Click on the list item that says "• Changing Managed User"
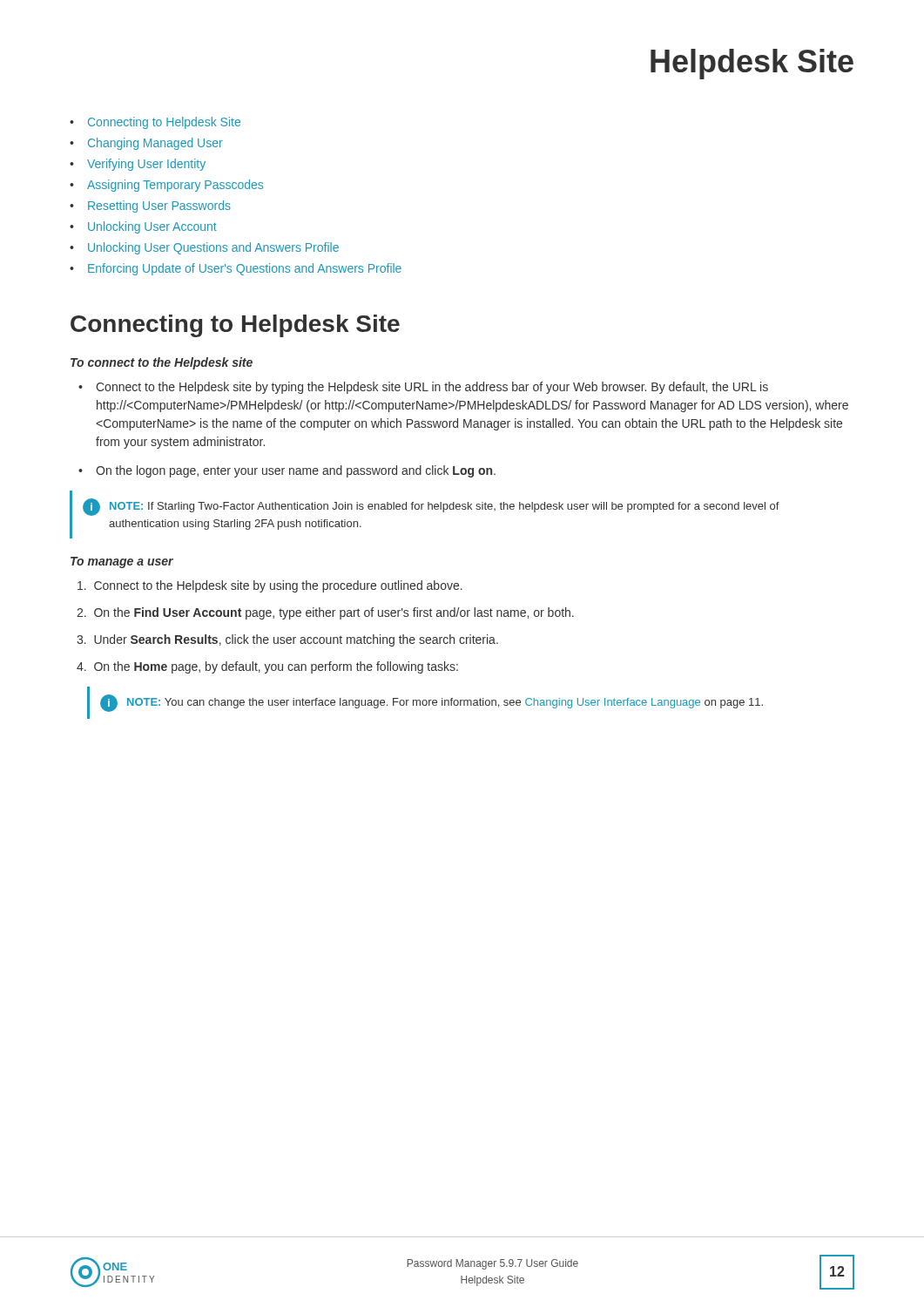 (x=146, y=143)
